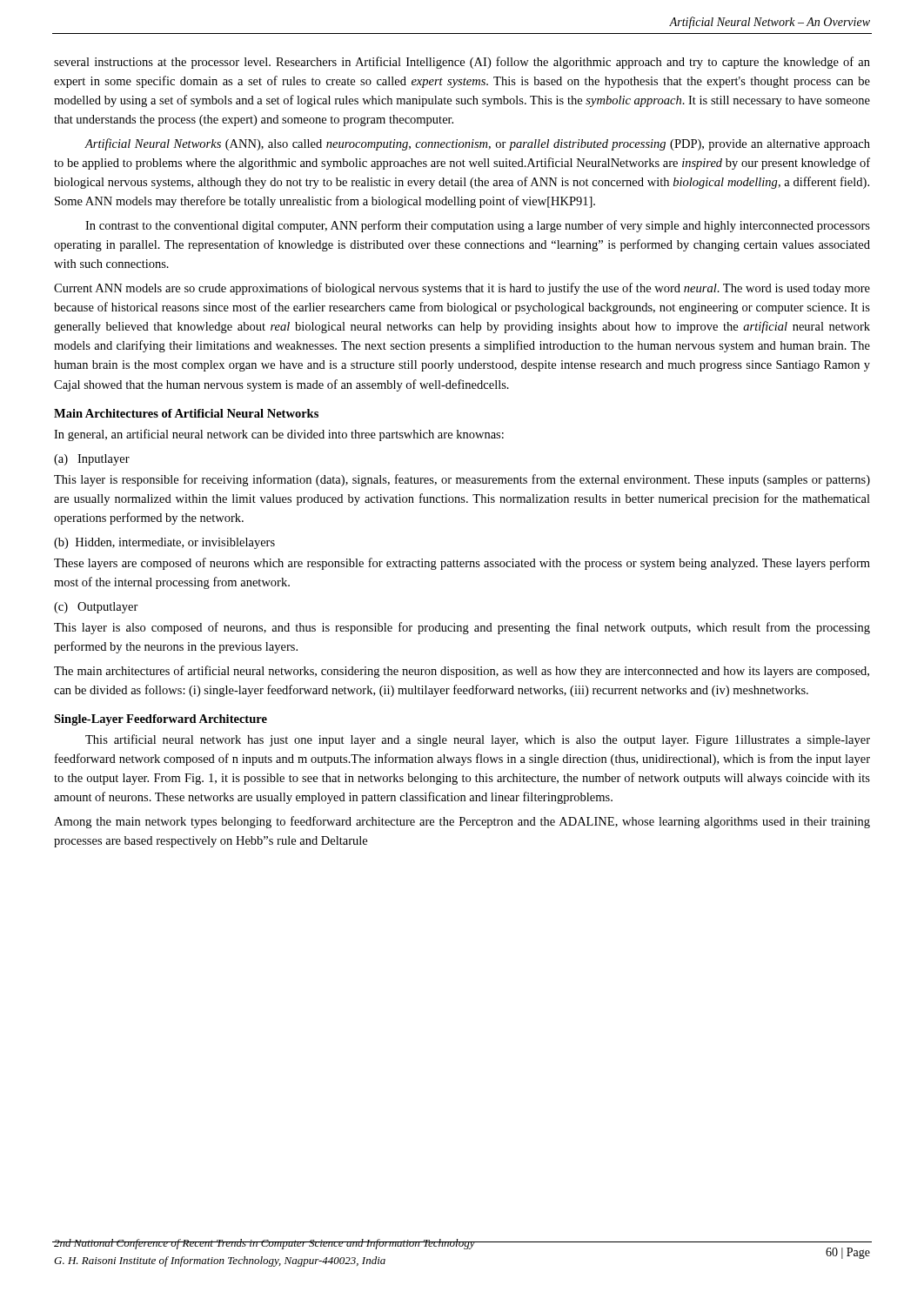The height and width of the screenshot is (1305, 924).
Task: Locate the element starting "Single-Layer Feedforward Architecture"
Action: pos(160,719)
